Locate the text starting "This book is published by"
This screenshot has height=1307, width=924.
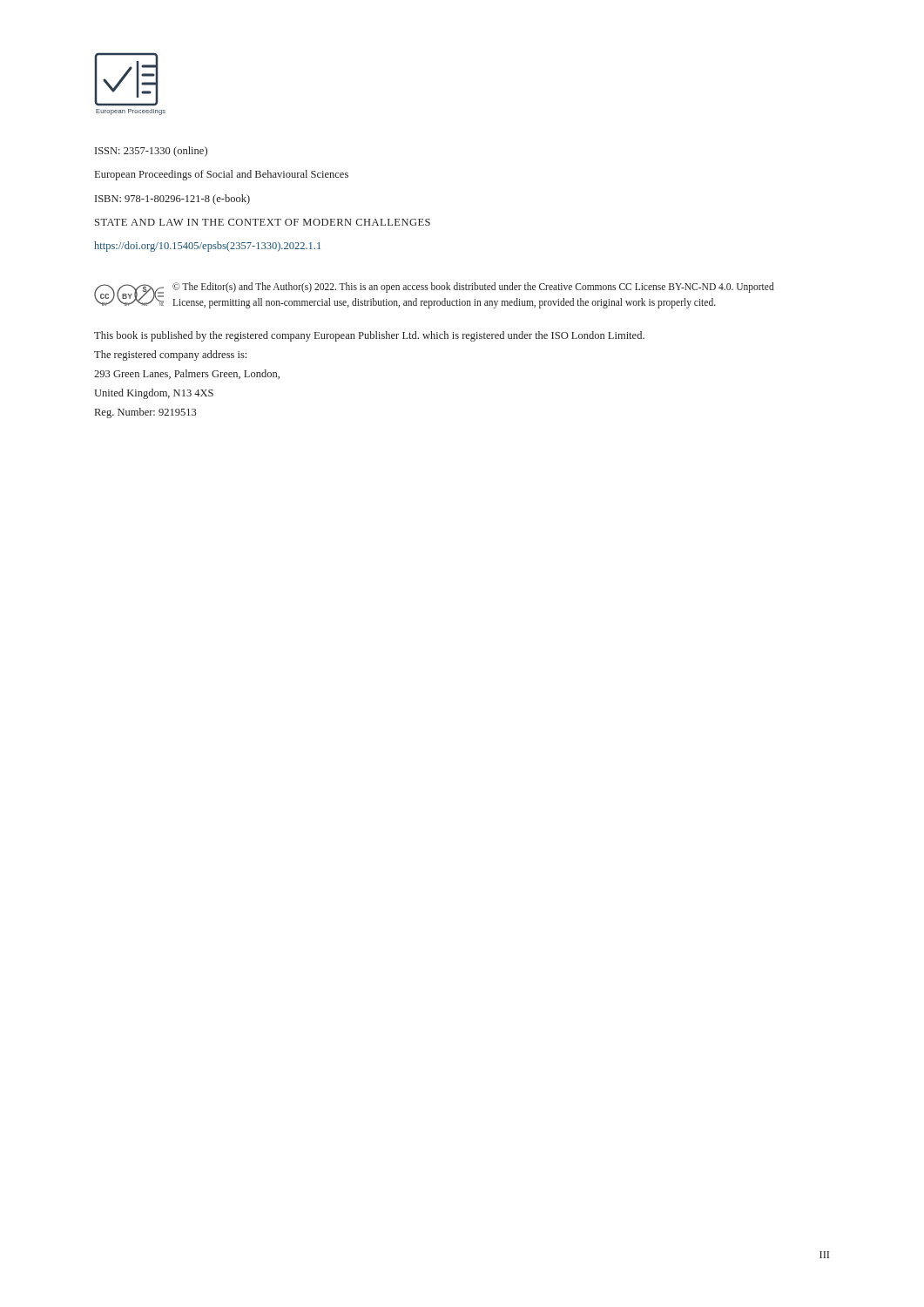pyautogui.click(x=369, y=336)
